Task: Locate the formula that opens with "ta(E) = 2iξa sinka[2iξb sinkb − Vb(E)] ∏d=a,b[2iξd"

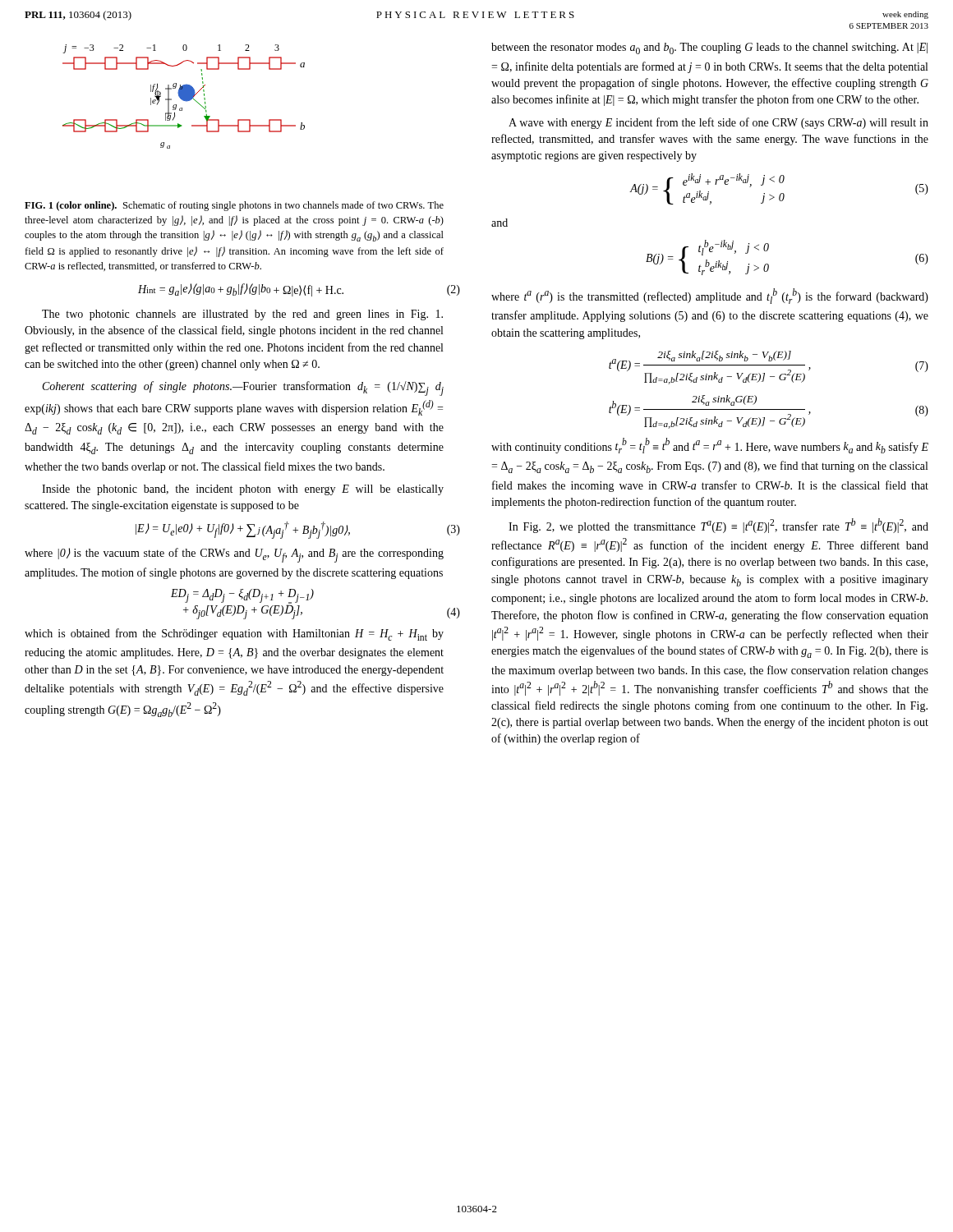Action: point(710,366)
